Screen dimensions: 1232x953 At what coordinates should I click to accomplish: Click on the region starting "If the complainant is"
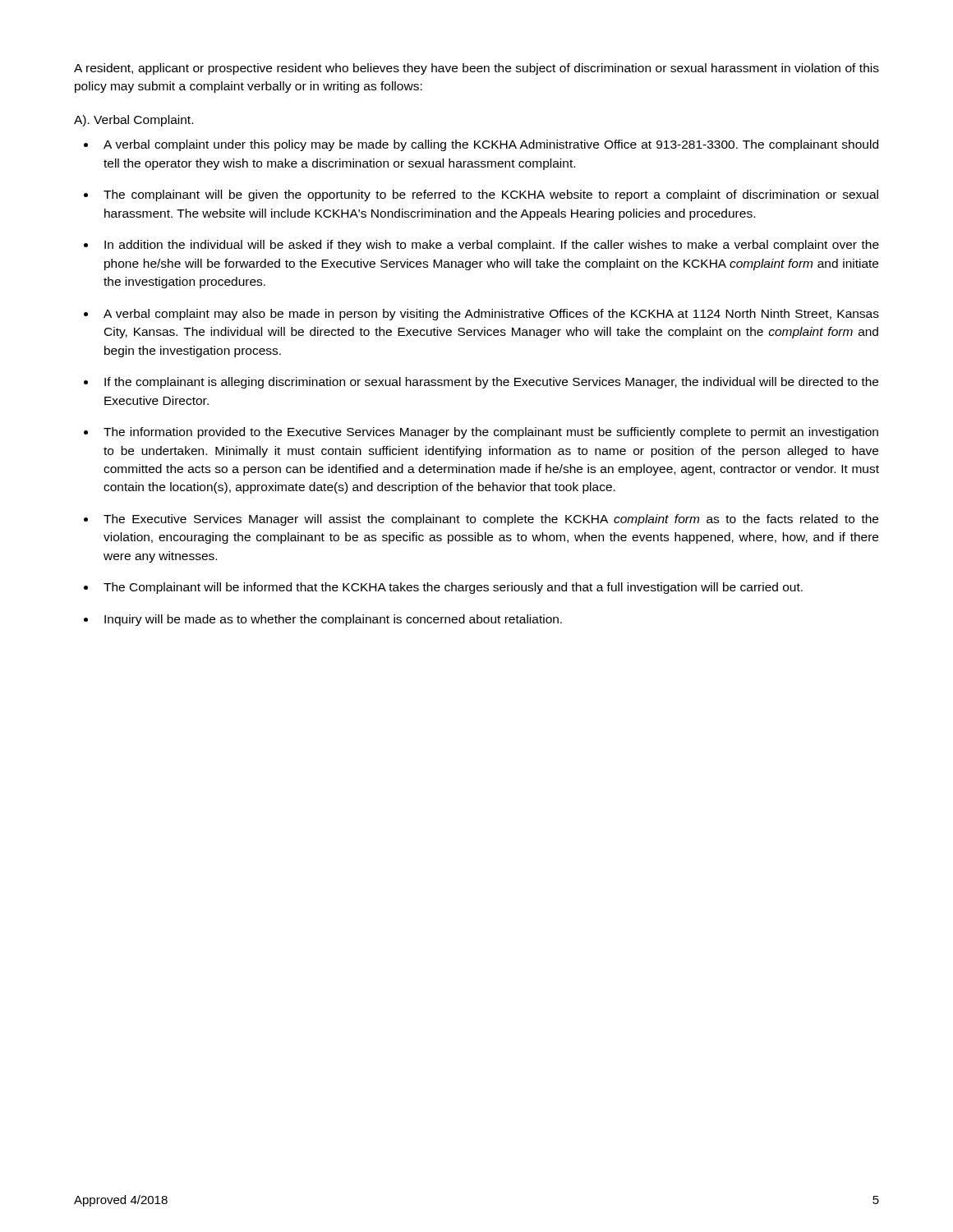tap(491, 391)
